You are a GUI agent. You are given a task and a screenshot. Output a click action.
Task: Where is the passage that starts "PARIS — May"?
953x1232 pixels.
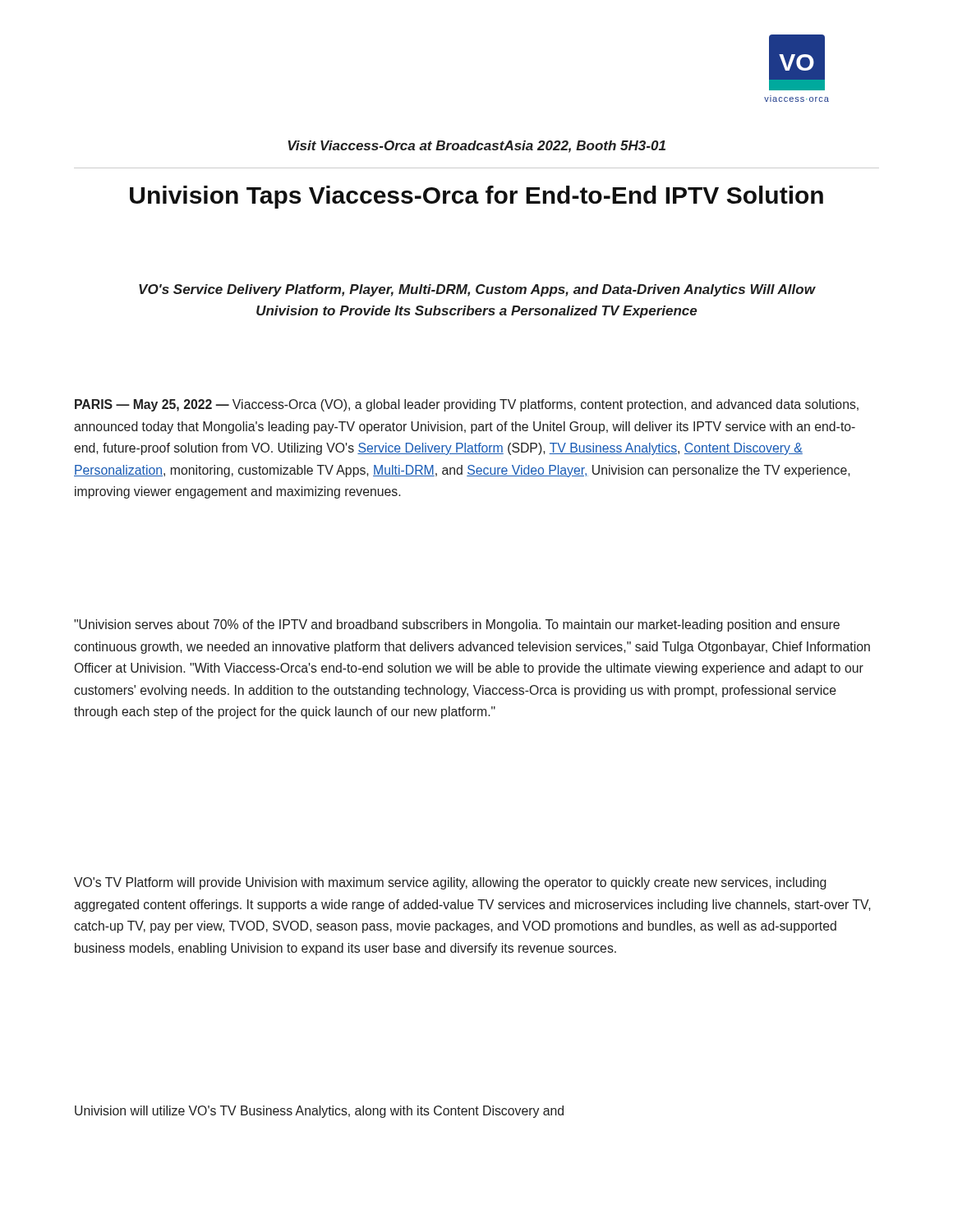[x=467, y=448]
